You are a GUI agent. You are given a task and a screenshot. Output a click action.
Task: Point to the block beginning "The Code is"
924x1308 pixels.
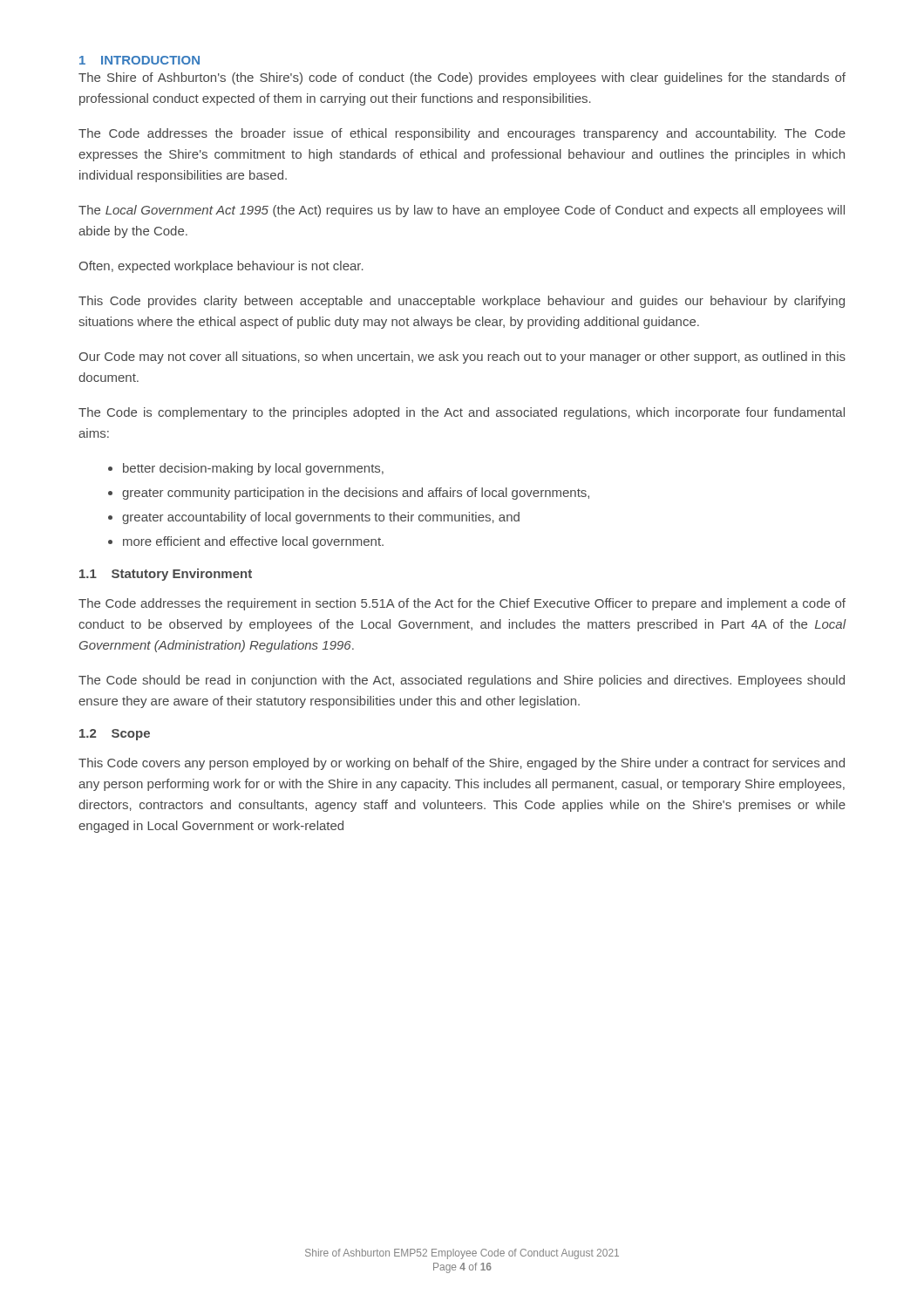click(462, 422)
